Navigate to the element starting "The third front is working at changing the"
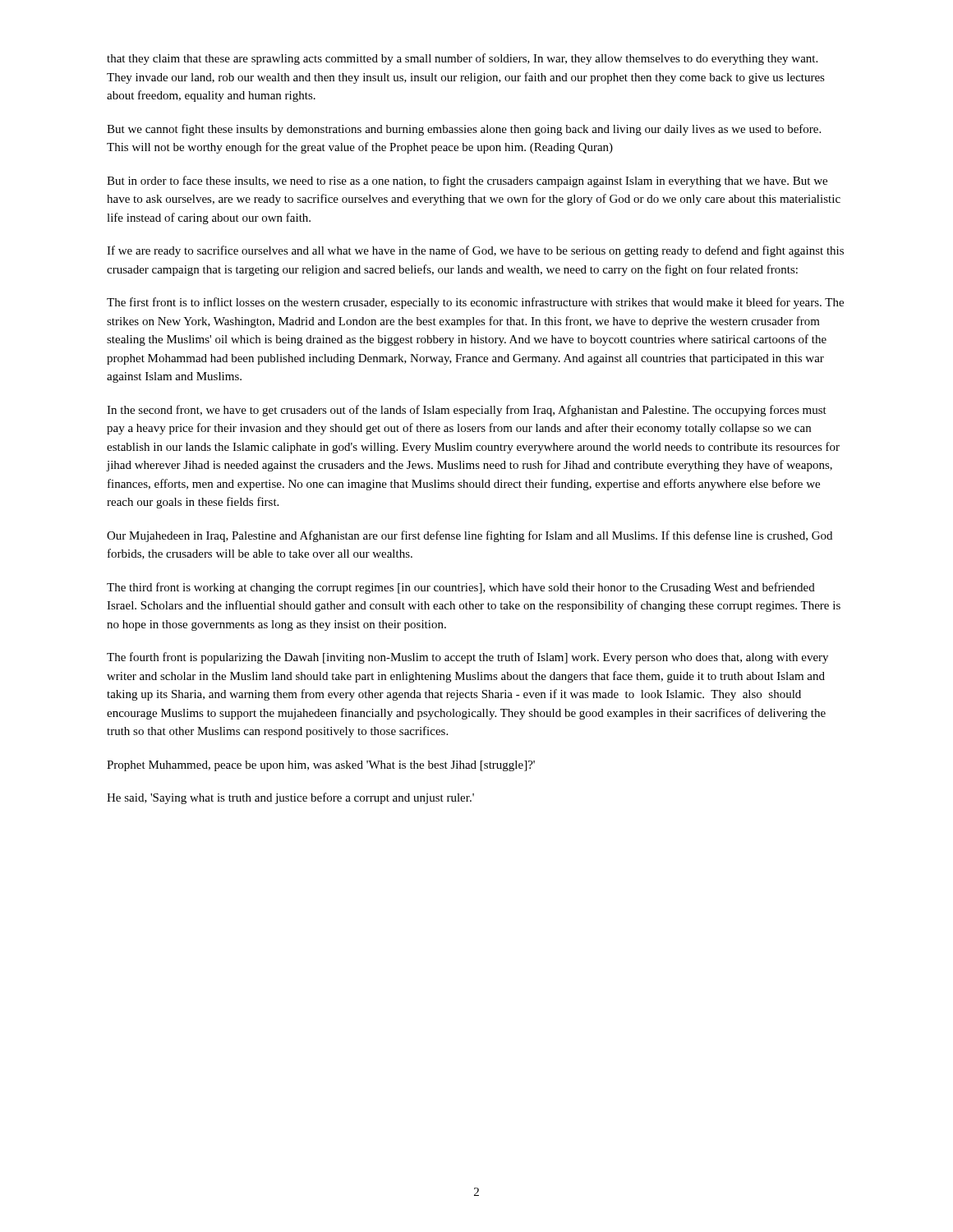The image size is (953, 1232). coord(474,605)
